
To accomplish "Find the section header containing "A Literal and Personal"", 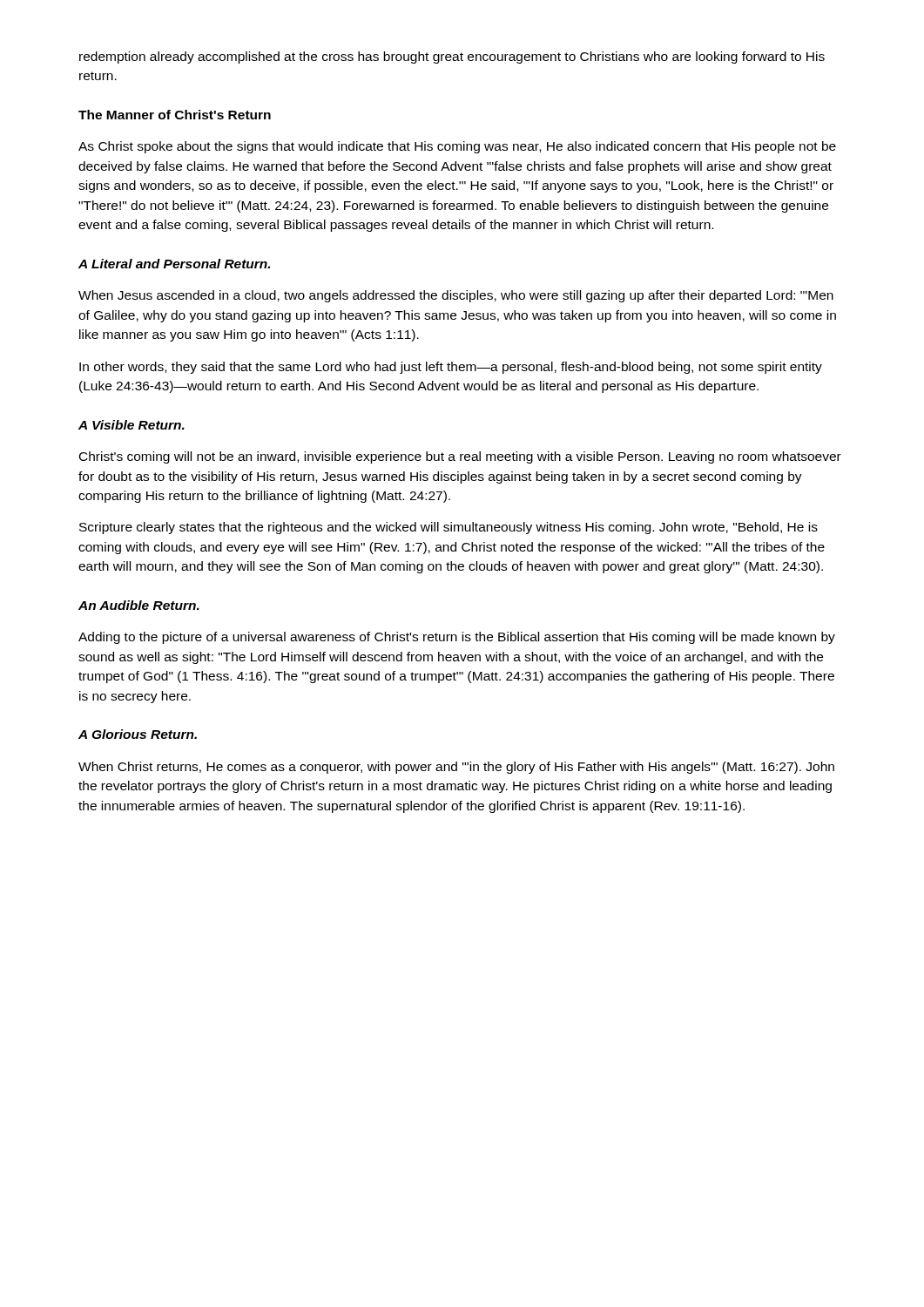I will click(175, 263).
